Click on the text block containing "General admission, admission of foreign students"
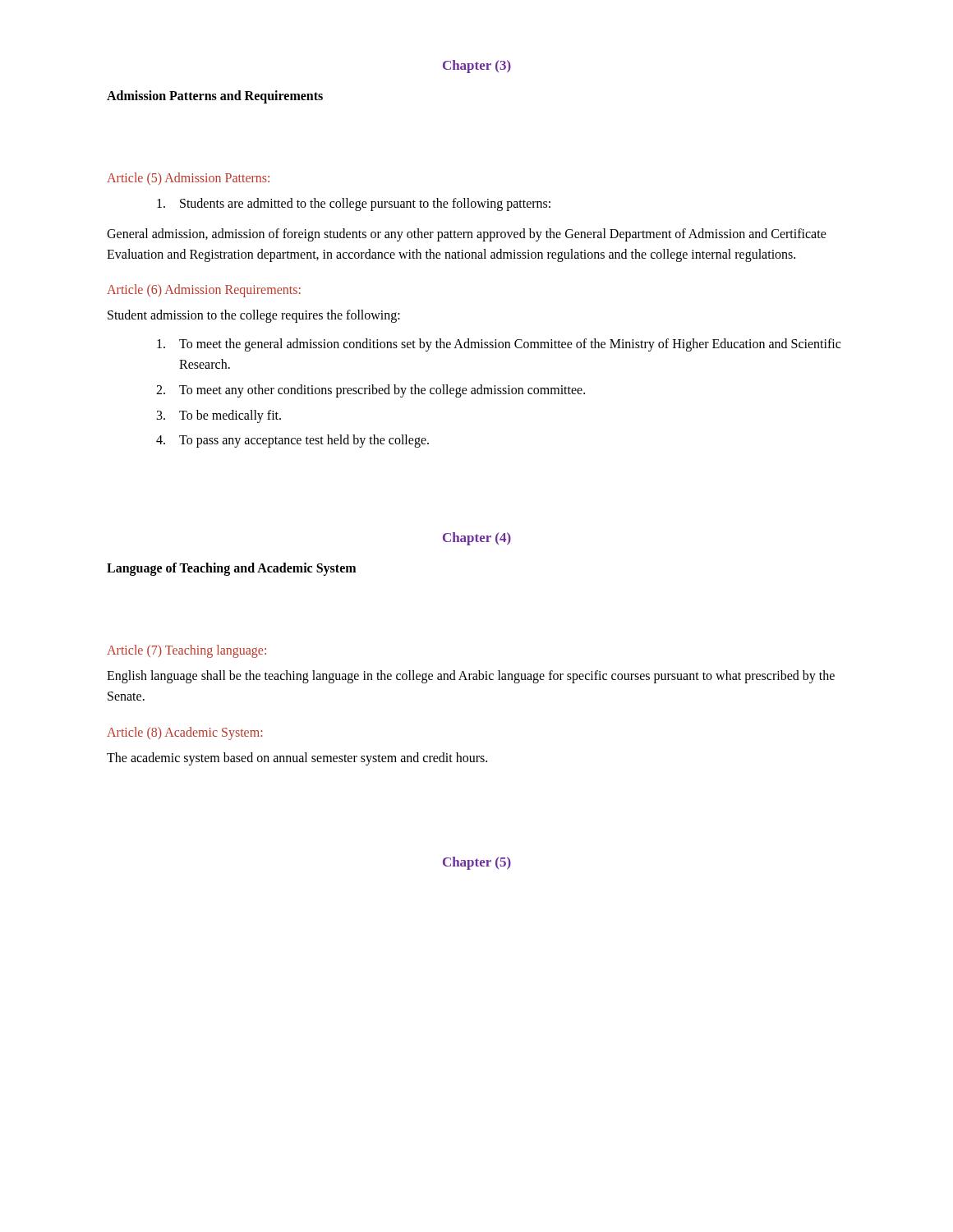Image resolution: width=953 pixels, height=1232 pixels. 467,244
